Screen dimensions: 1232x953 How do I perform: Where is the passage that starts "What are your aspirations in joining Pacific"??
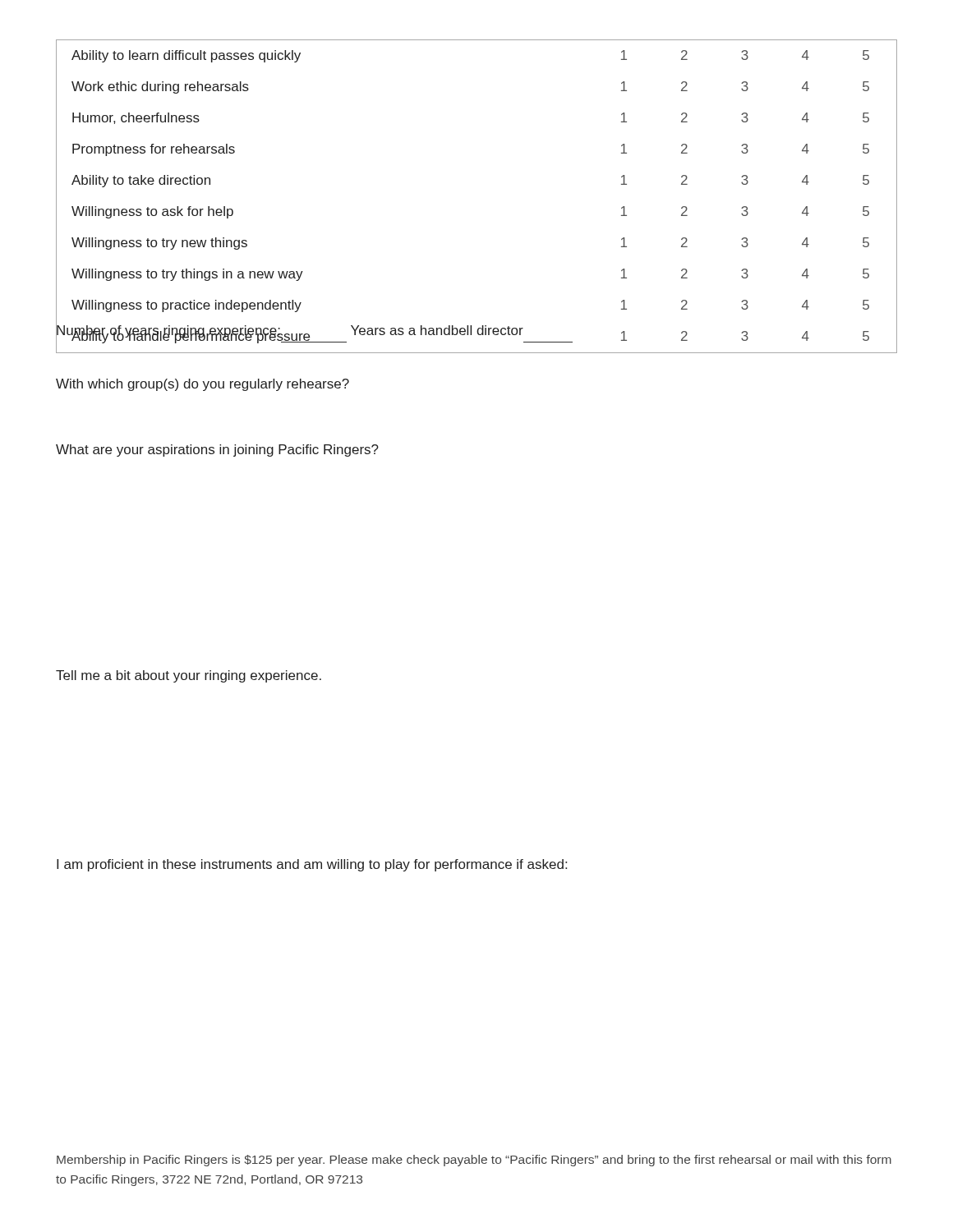pos(217,450)
